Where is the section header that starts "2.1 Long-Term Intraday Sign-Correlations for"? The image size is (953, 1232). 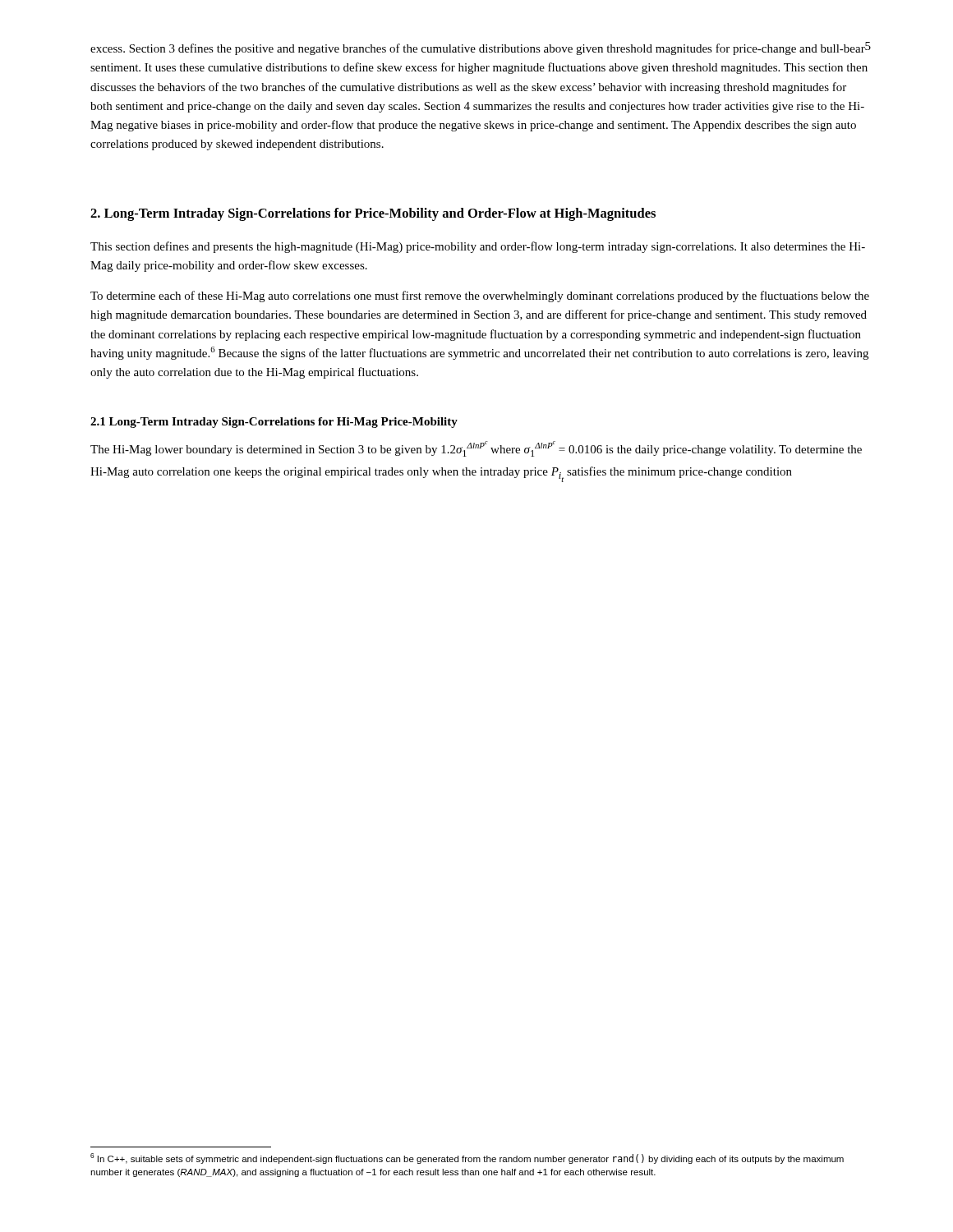[x=274, y=422]
